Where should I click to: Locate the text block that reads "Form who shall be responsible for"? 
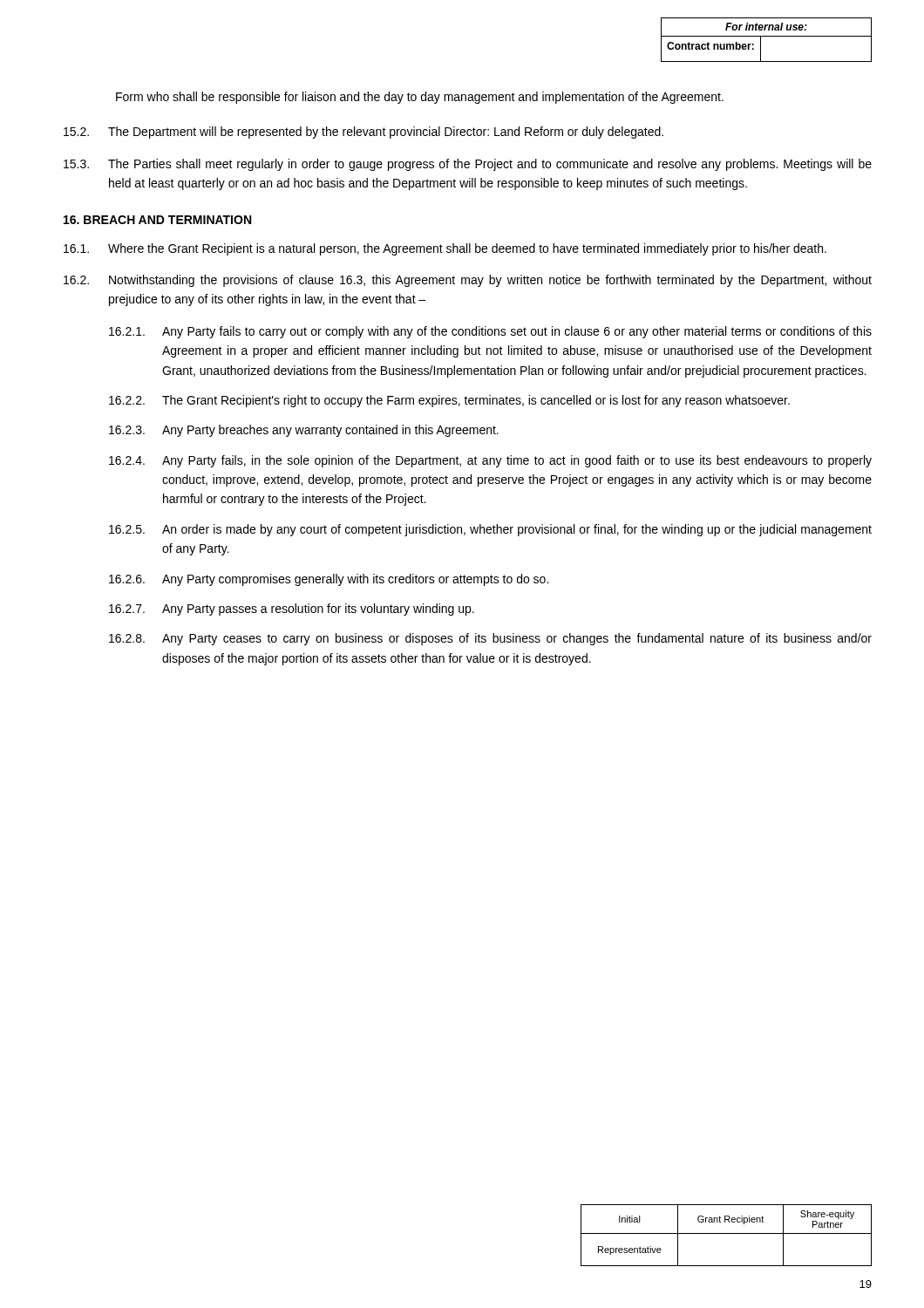(420, 97)
